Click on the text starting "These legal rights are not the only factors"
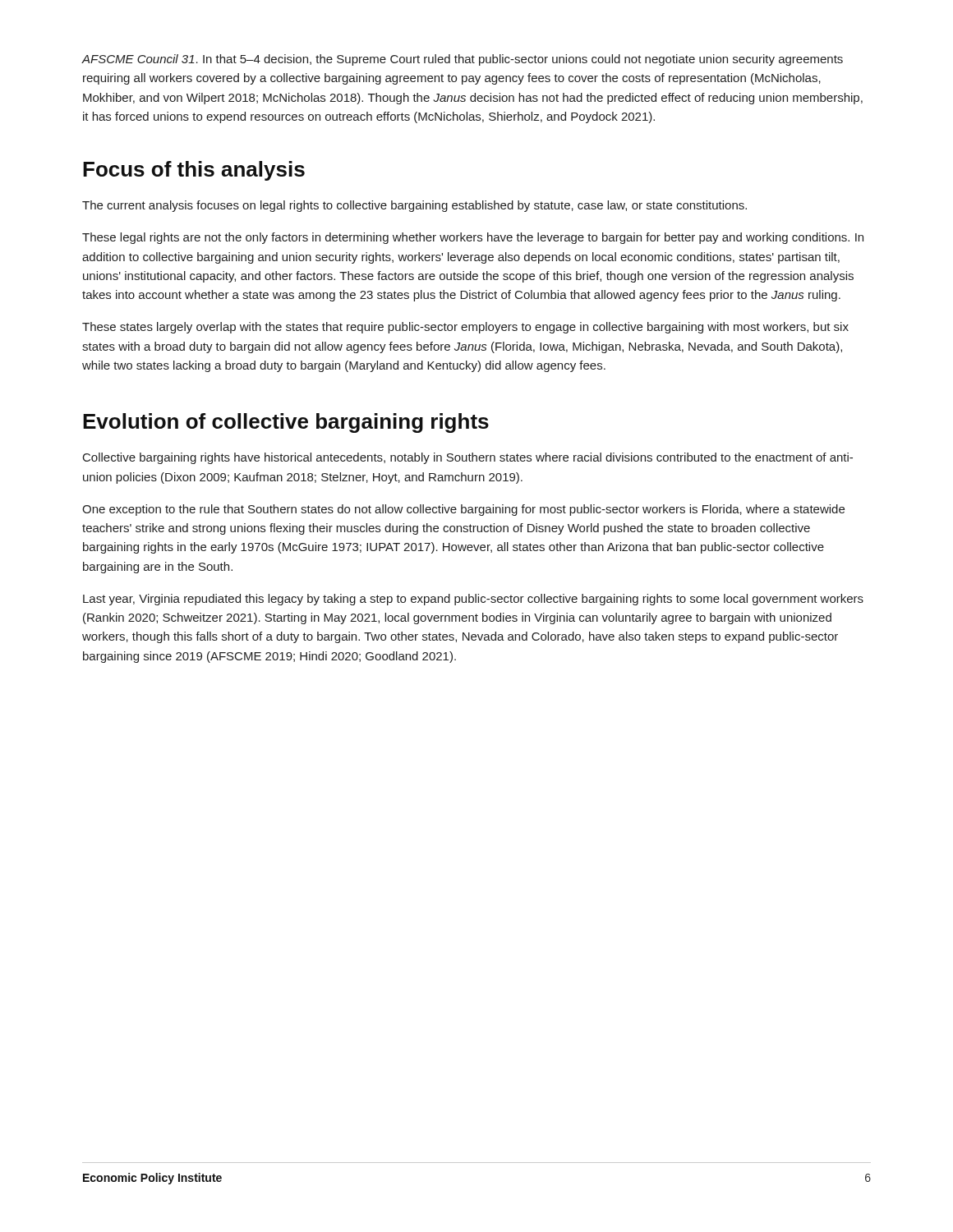Screen dimensions: 1232x953 [x=473, y=266]
